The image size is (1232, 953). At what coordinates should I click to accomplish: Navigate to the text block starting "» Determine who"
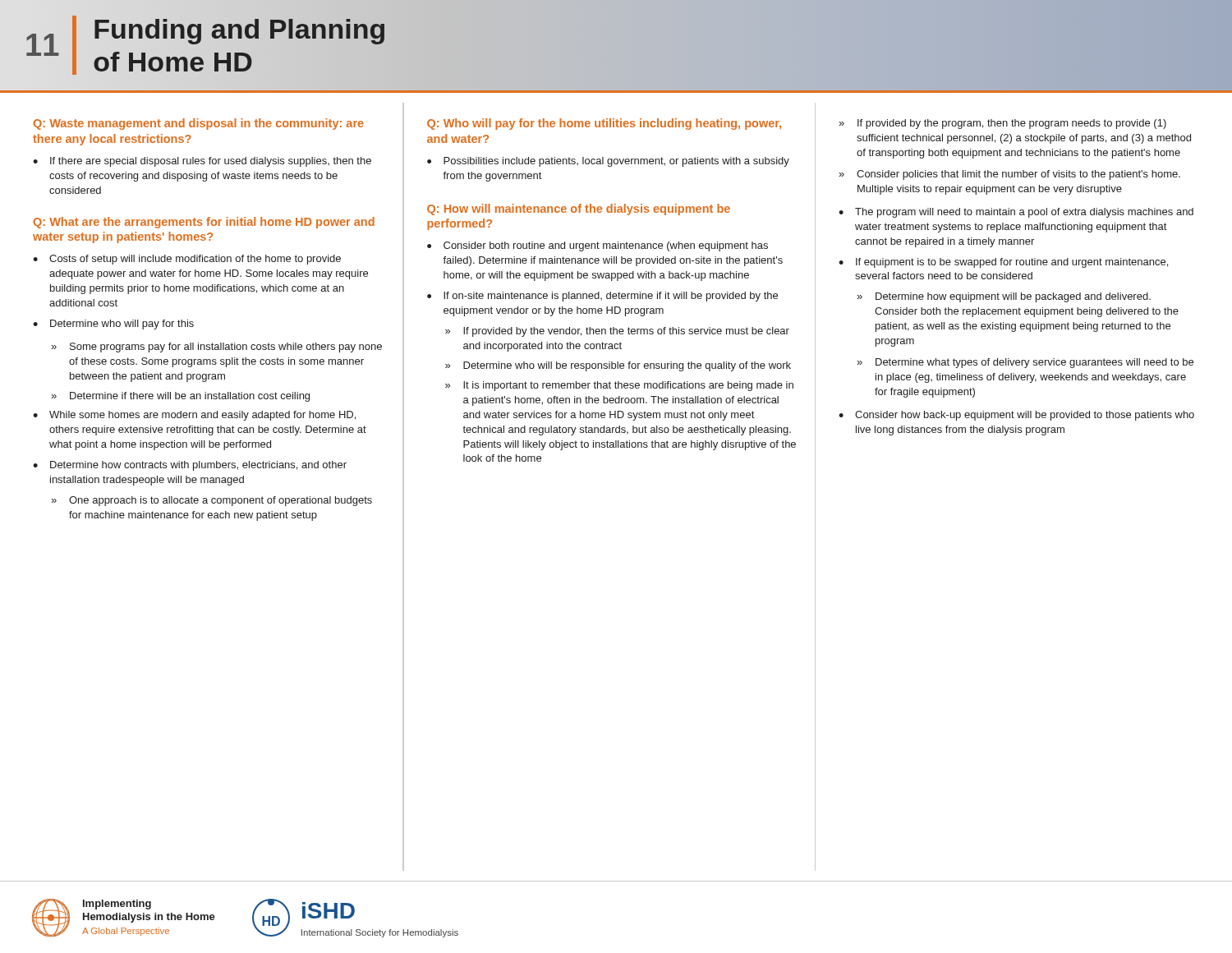pyautogui.click(x=621, y=365)
